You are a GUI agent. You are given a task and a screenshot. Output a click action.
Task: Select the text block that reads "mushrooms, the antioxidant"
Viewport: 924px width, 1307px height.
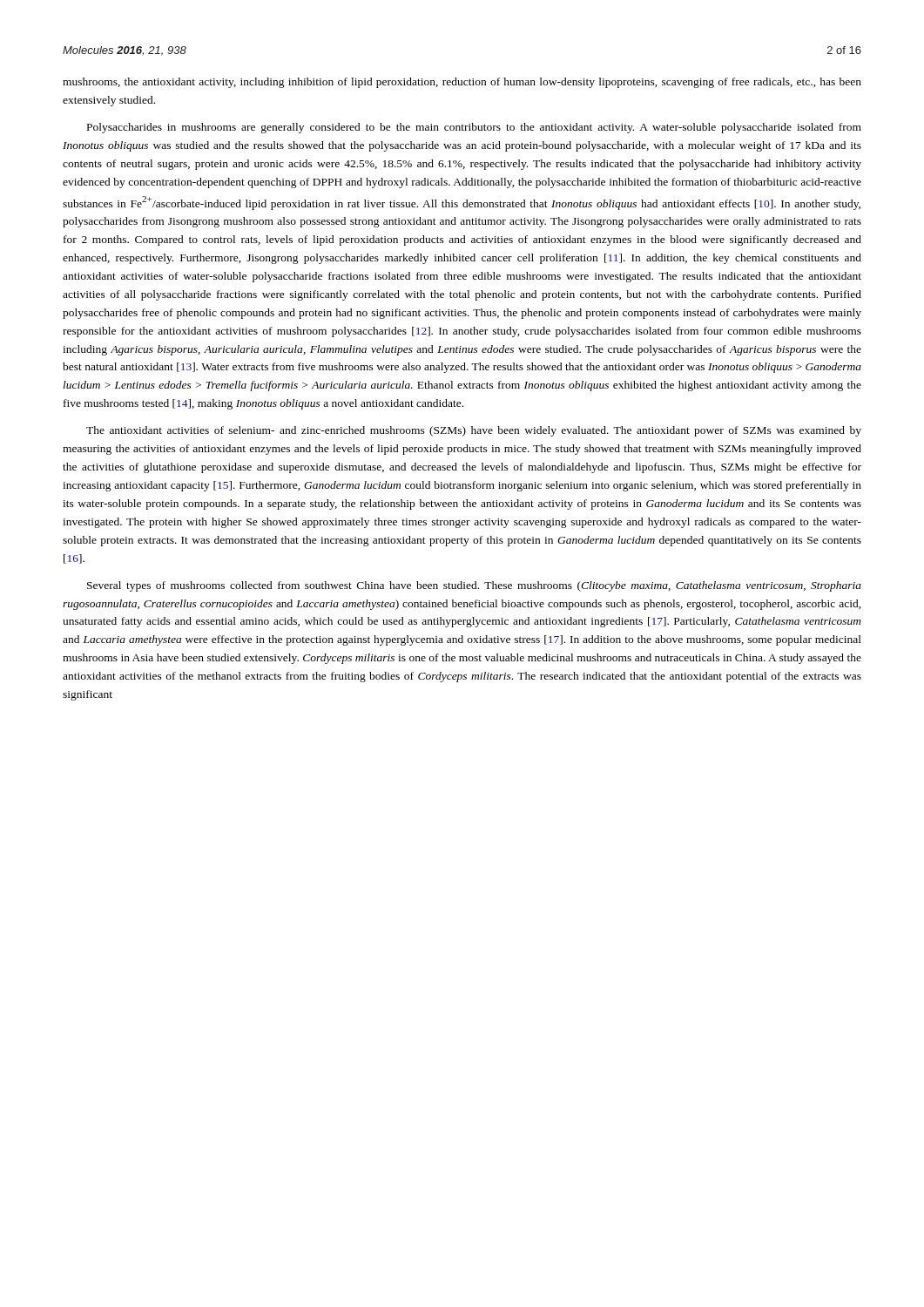(x=462, y=389)
